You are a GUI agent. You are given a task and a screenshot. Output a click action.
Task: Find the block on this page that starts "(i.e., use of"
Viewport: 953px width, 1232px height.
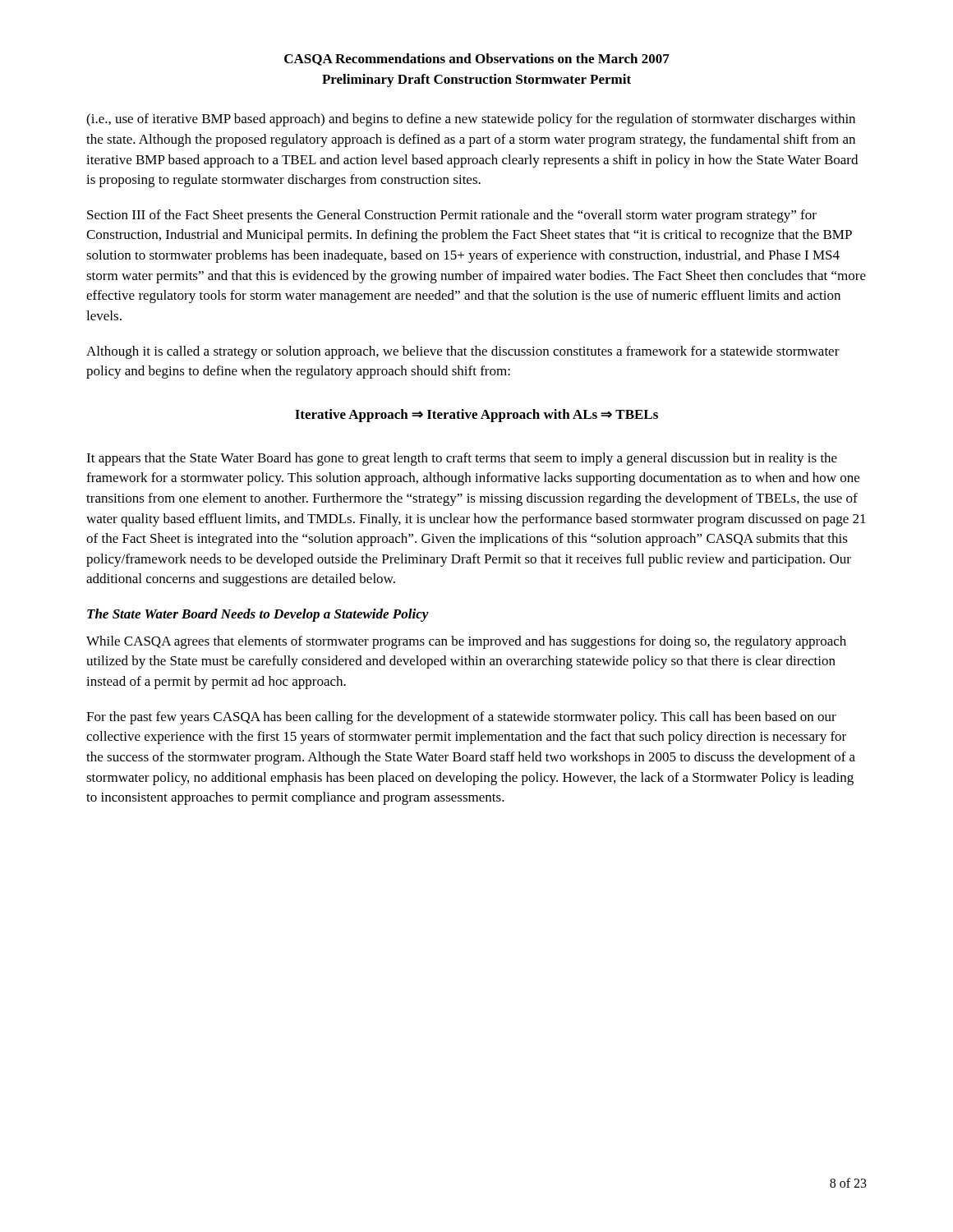pos(476,150)
